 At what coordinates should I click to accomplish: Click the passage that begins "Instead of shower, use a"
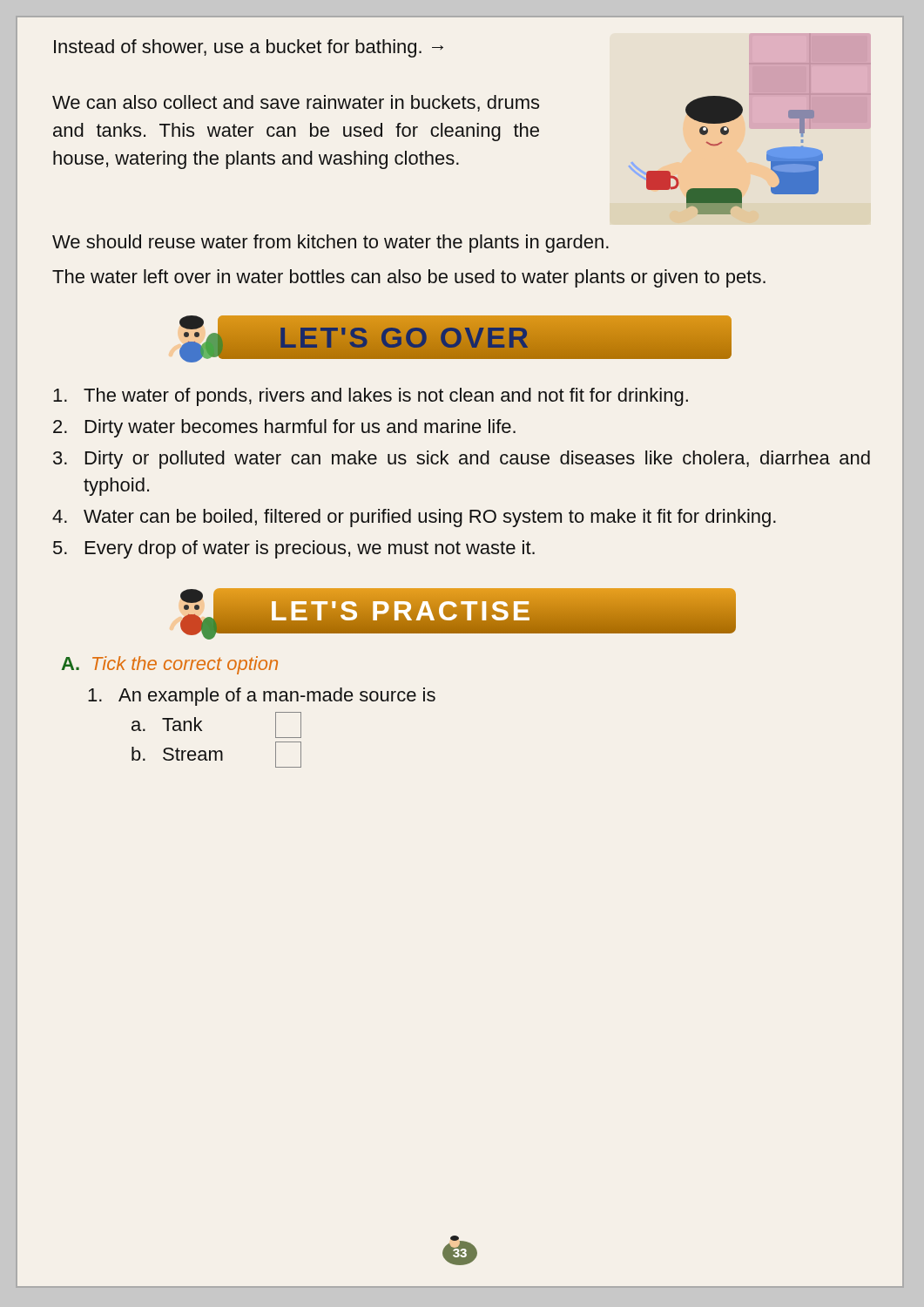(462, 129)
